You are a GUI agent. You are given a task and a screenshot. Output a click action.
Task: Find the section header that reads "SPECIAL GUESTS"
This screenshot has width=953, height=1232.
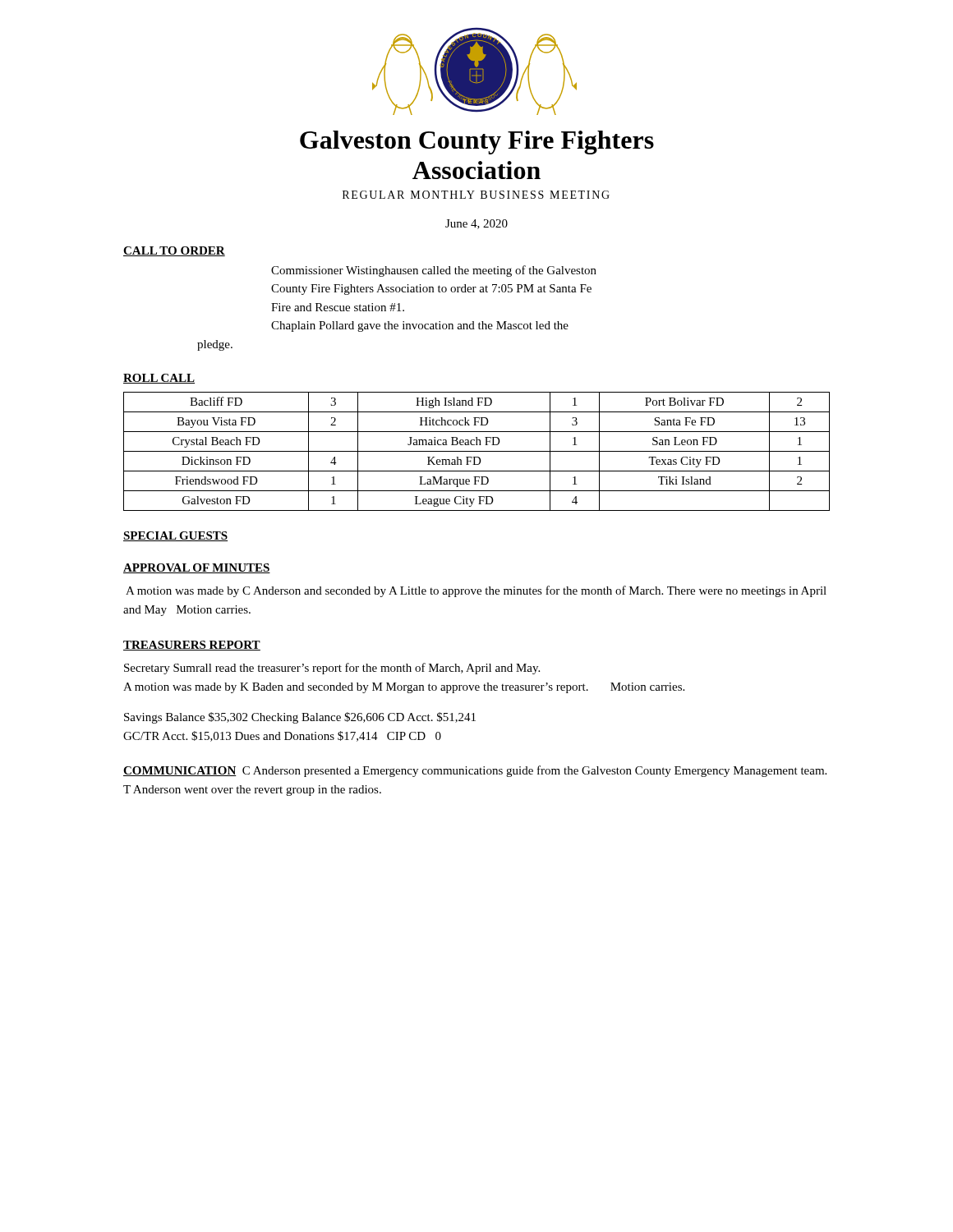[x=175, y=536]
